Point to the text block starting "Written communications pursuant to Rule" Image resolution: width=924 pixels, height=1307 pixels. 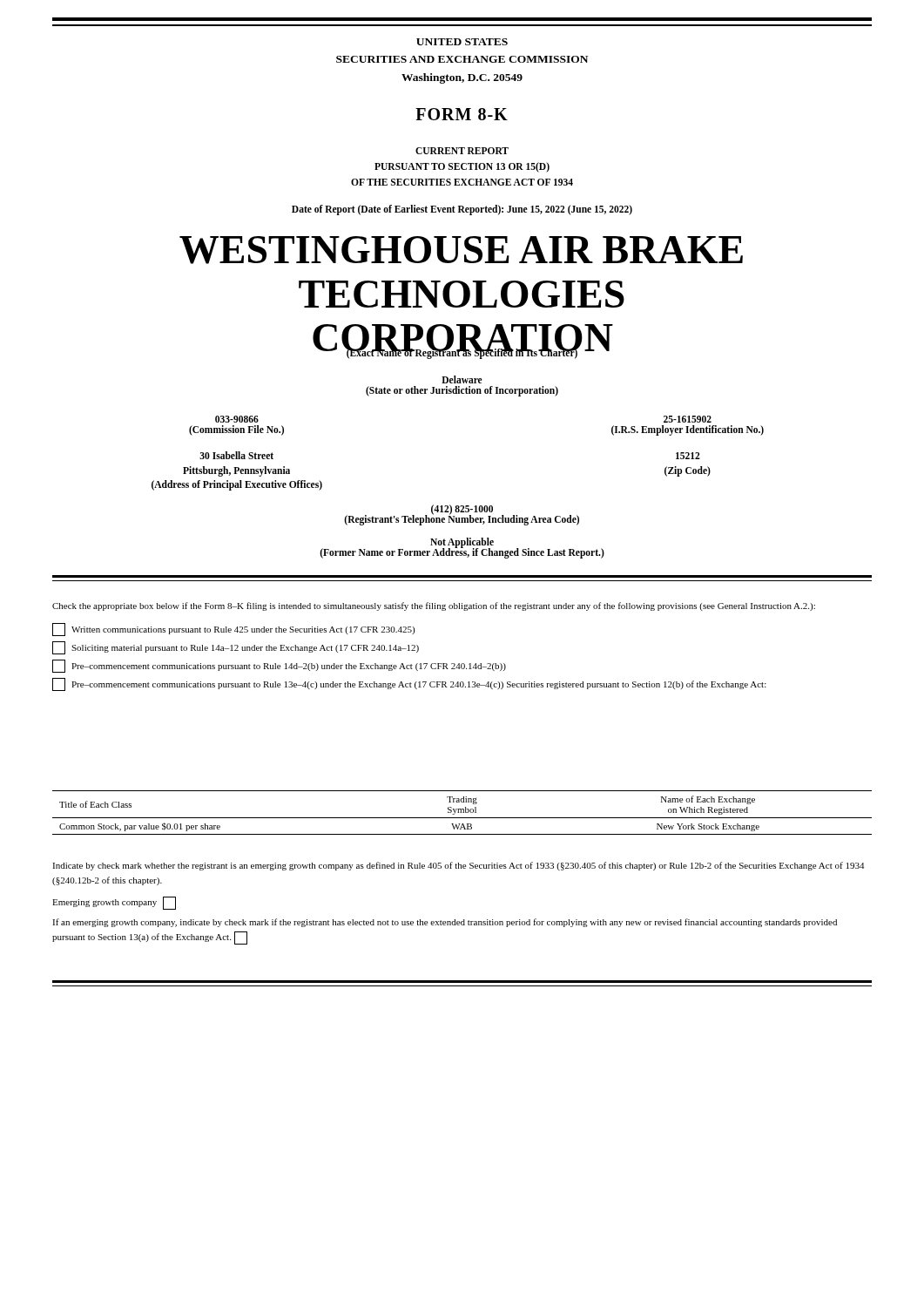click(233, 630)
